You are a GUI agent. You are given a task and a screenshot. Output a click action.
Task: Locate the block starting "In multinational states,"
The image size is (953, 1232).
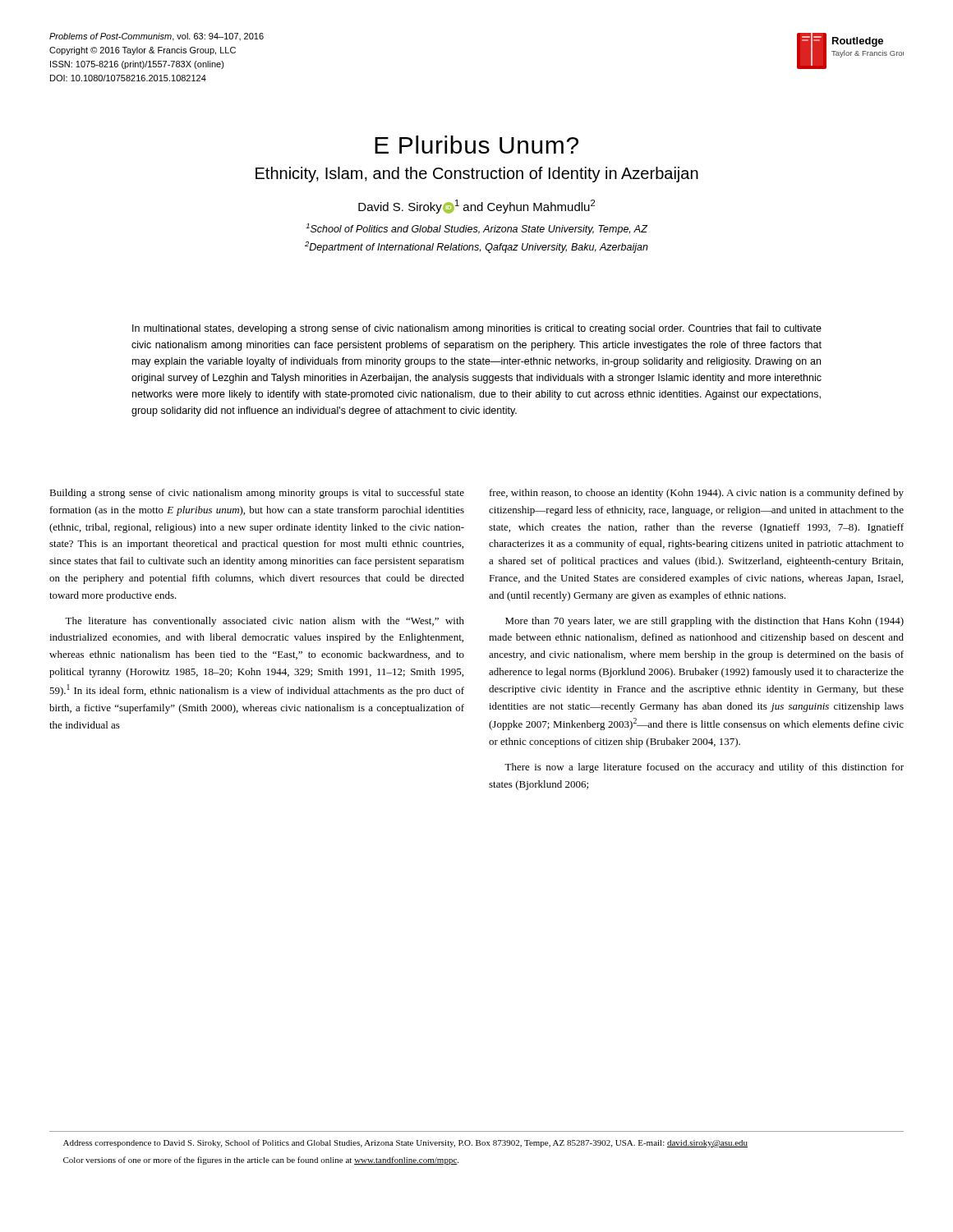476,370
